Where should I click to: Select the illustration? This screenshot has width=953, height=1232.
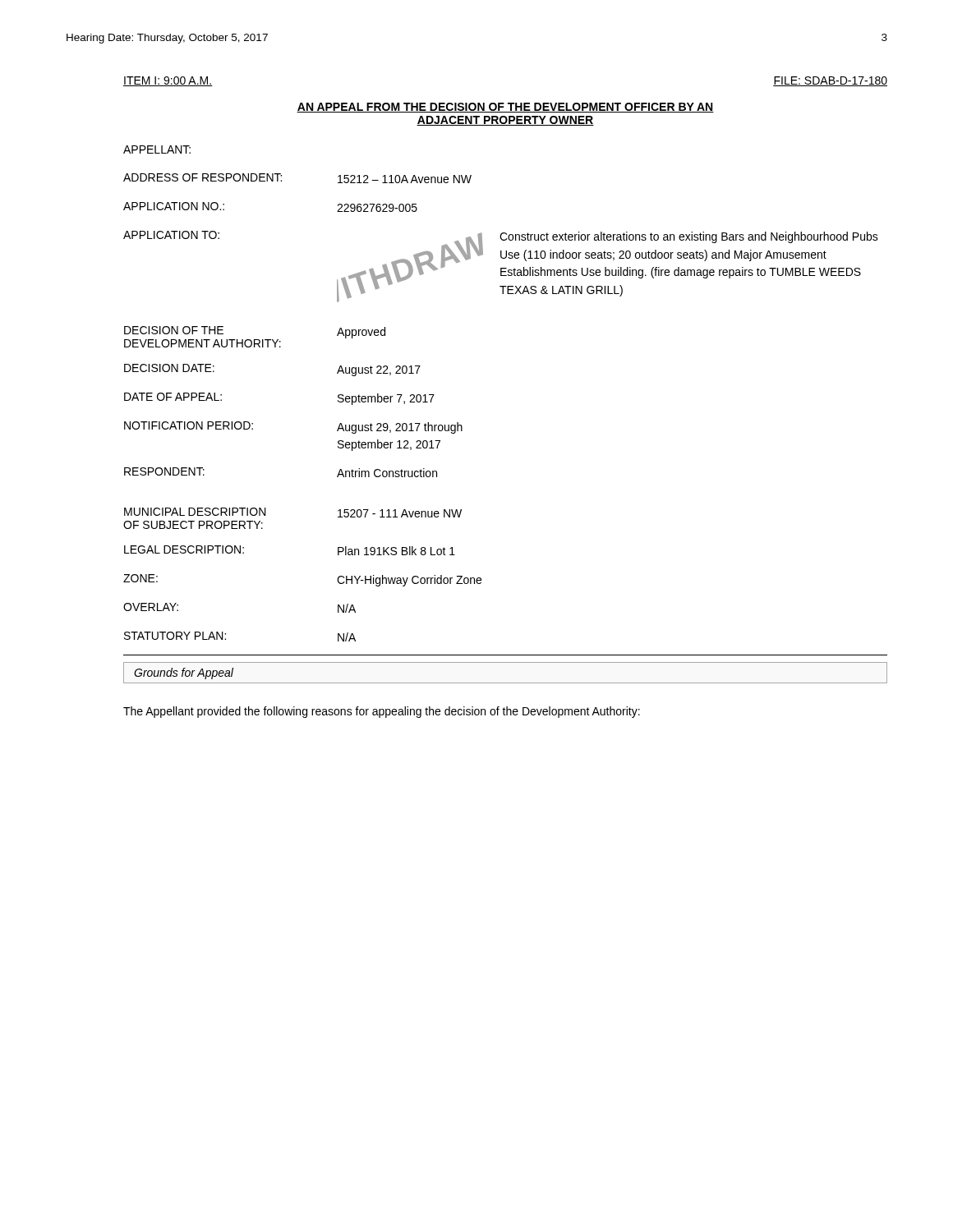click(411, 265)
